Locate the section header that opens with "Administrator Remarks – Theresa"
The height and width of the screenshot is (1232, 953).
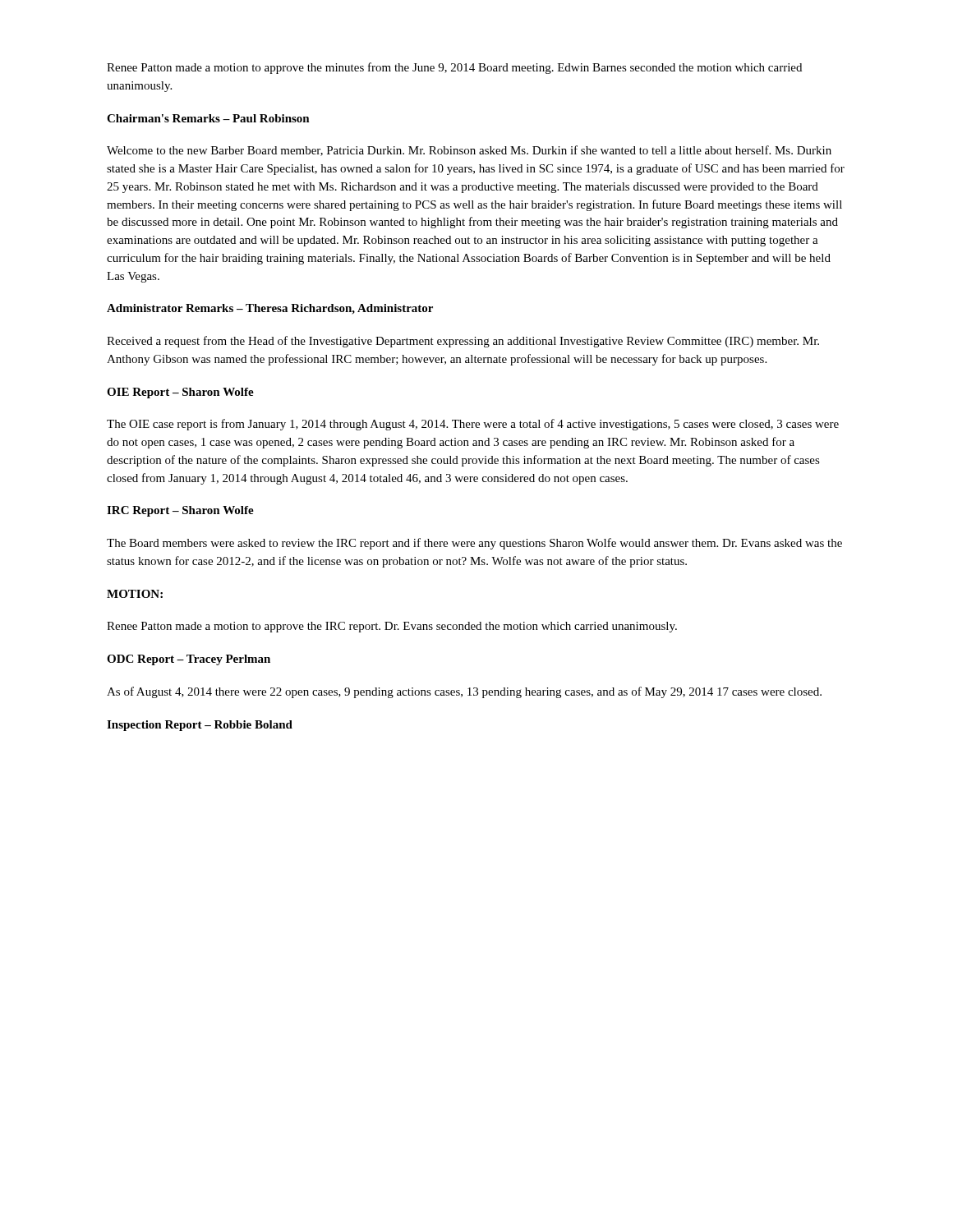coord(270,309)
